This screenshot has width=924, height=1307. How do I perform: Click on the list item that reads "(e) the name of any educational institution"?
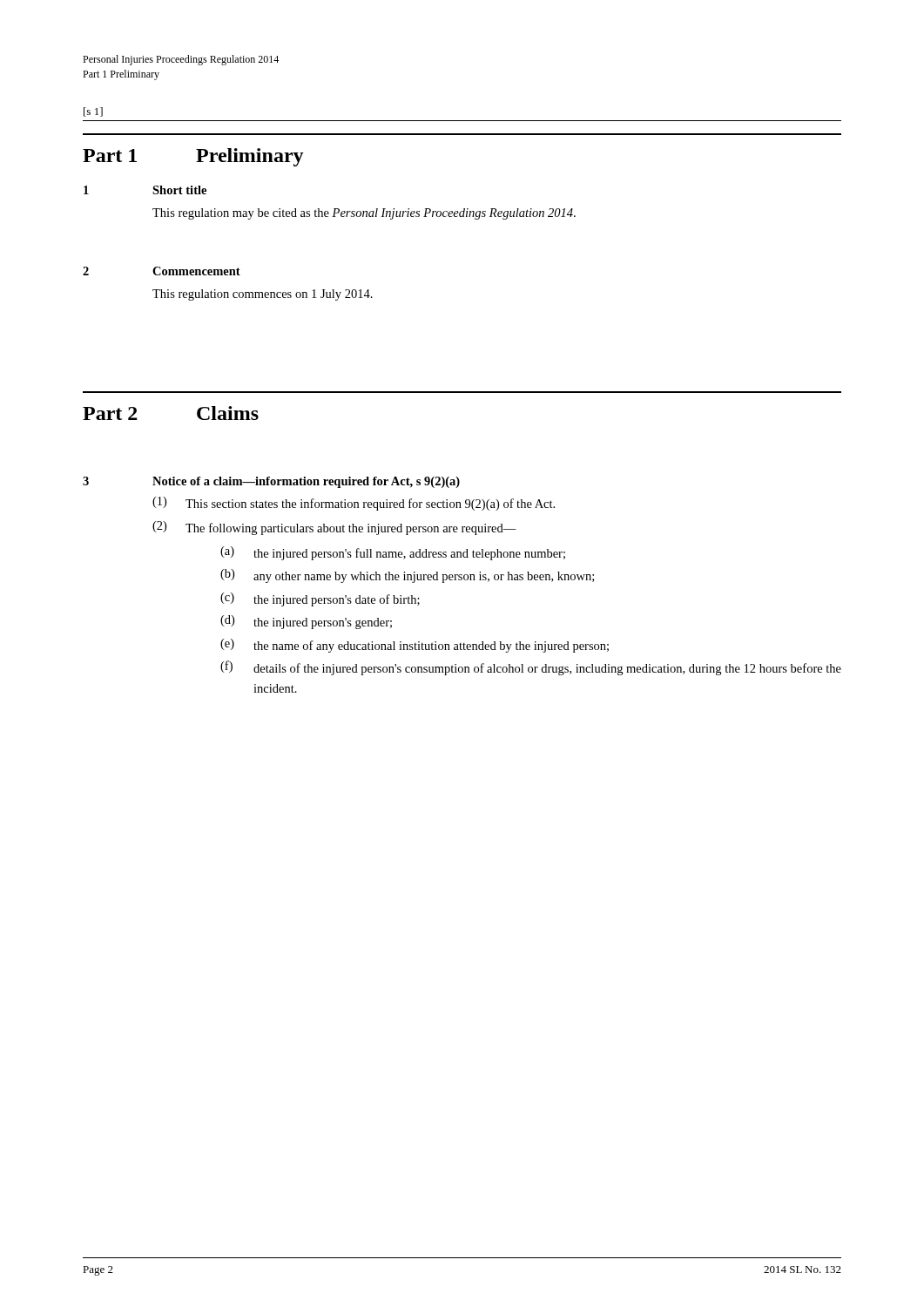point(531,646)
